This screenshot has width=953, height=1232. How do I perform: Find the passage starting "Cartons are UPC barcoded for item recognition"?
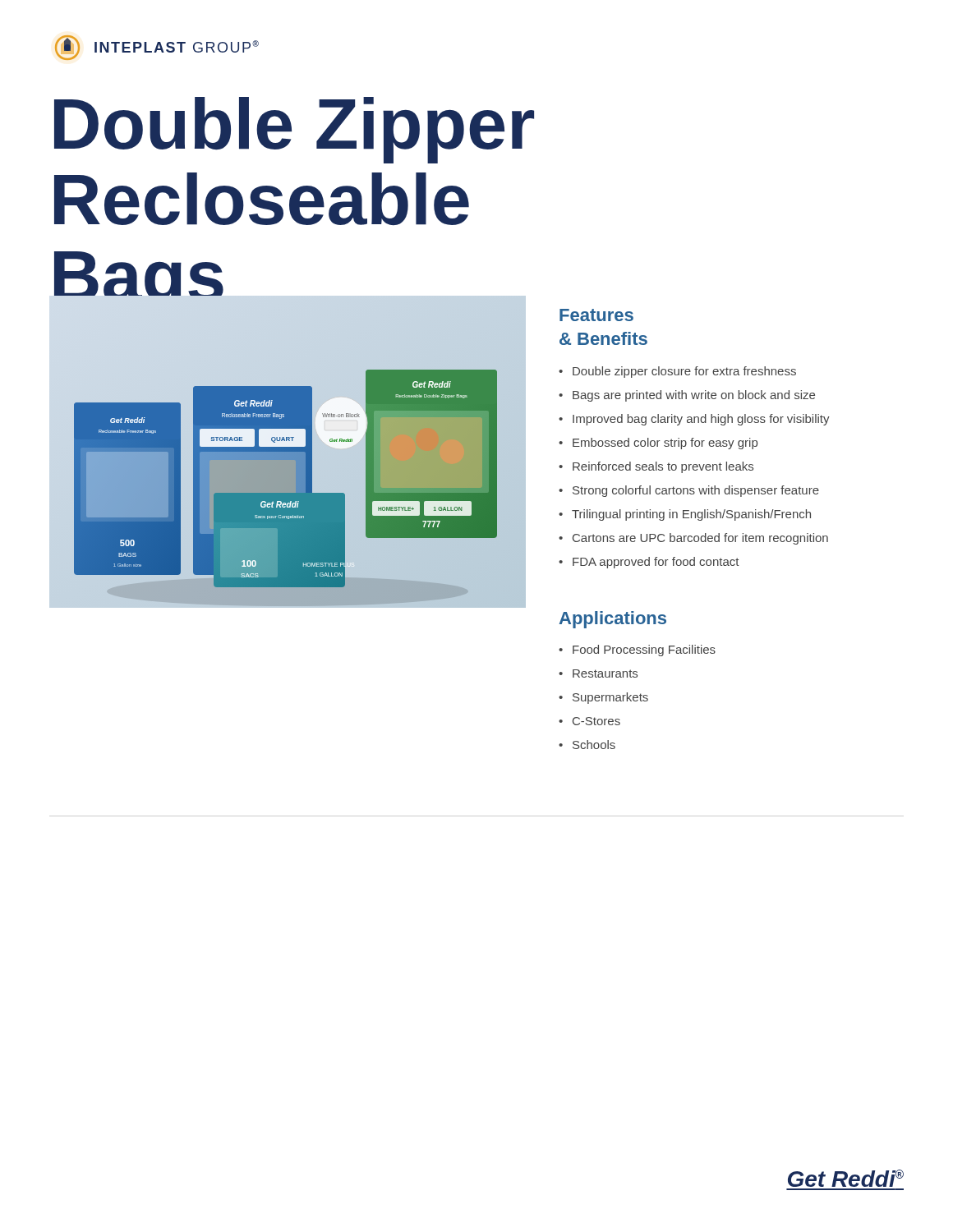(x=700, y=538)
